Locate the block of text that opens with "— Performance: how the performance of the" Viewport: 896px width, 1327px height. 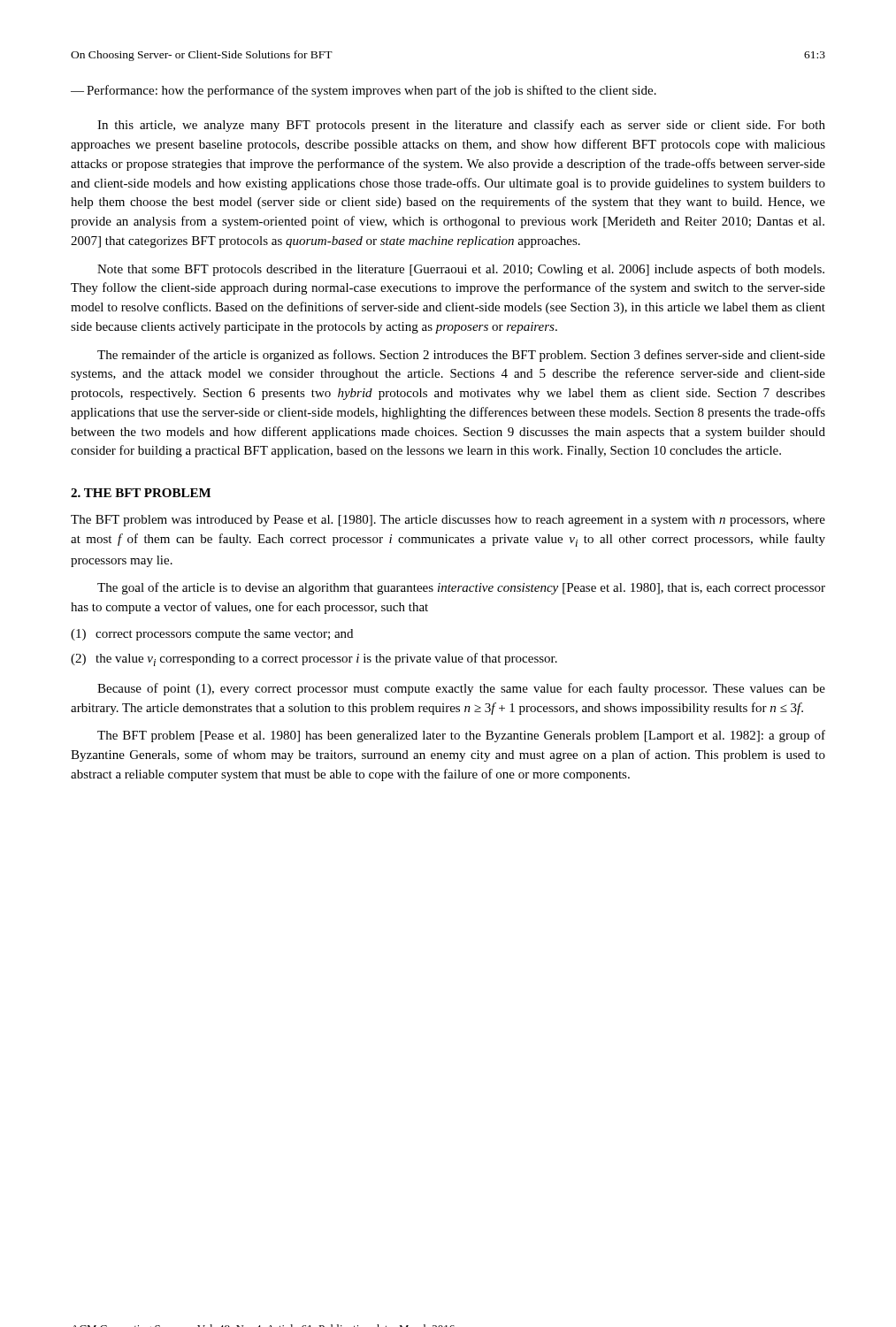448,91
